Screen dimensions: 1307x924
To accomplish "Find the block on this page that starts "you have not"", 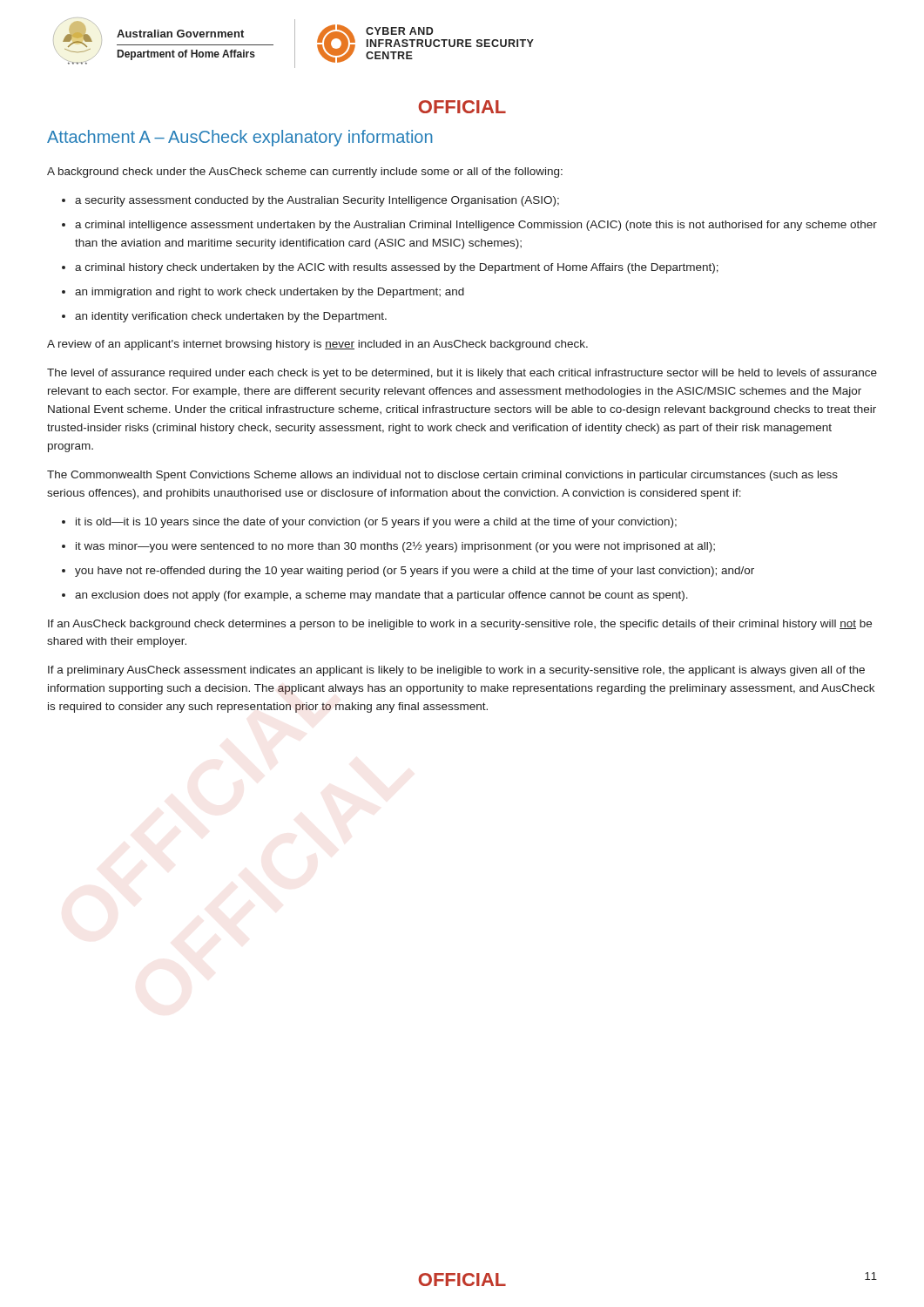I will point(476,571).
